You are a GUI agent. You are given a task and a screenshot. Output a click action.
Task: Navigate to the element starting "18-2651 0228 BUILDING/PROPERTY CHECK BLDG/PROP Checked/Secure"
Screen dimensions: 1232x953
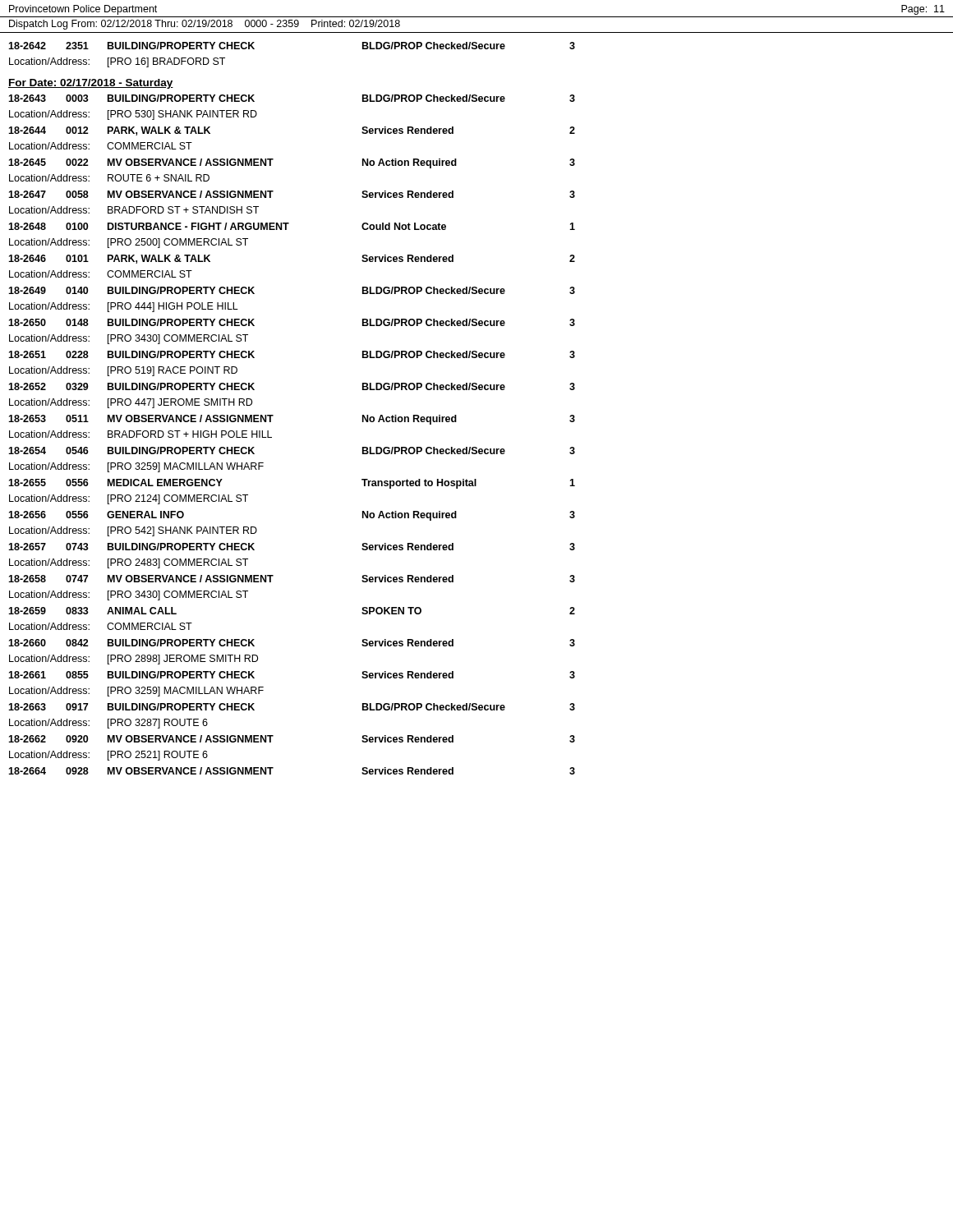click(27, 354)
